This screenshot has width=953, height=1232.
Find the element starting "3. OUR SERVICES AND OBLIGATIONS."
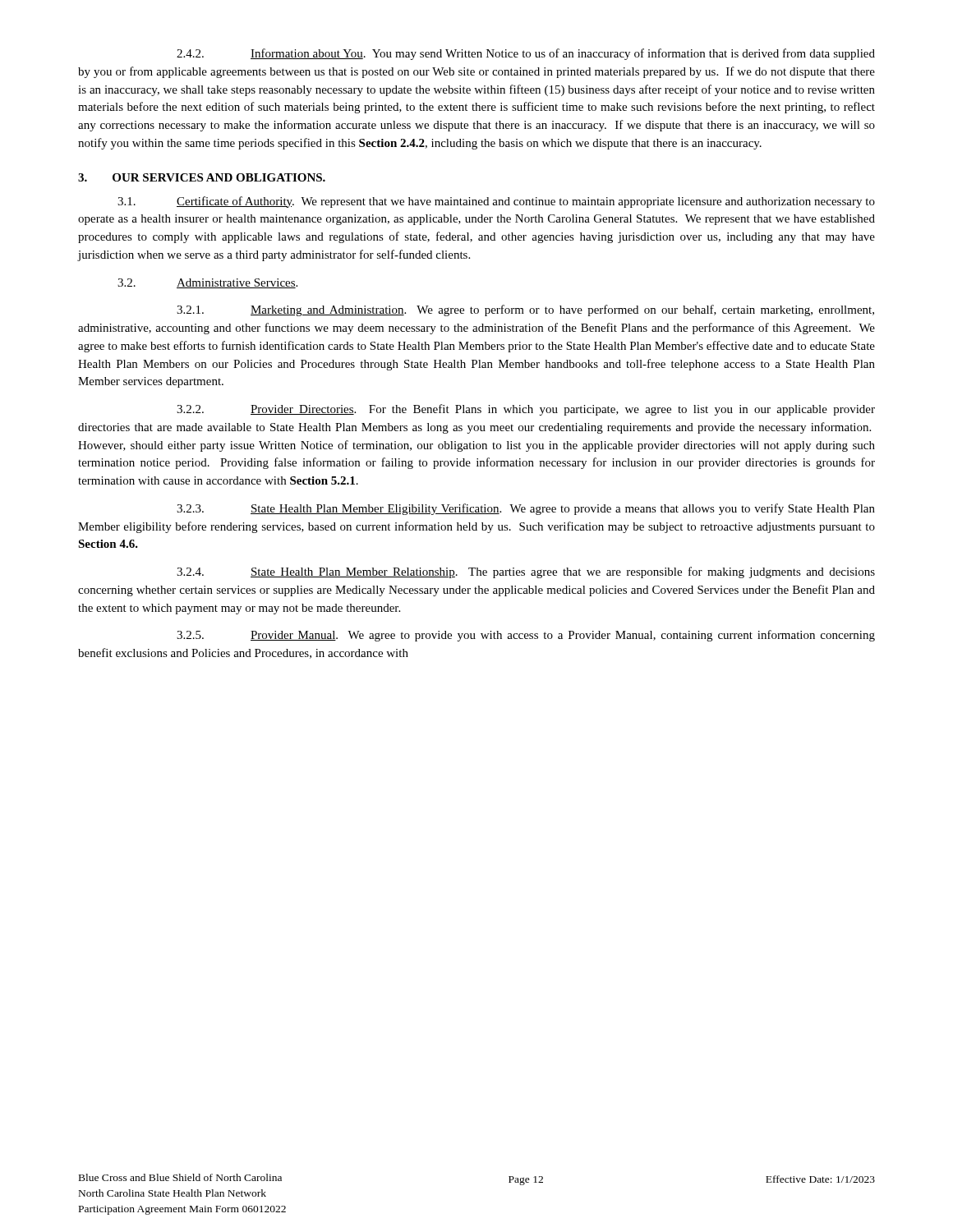pos(202,177)
